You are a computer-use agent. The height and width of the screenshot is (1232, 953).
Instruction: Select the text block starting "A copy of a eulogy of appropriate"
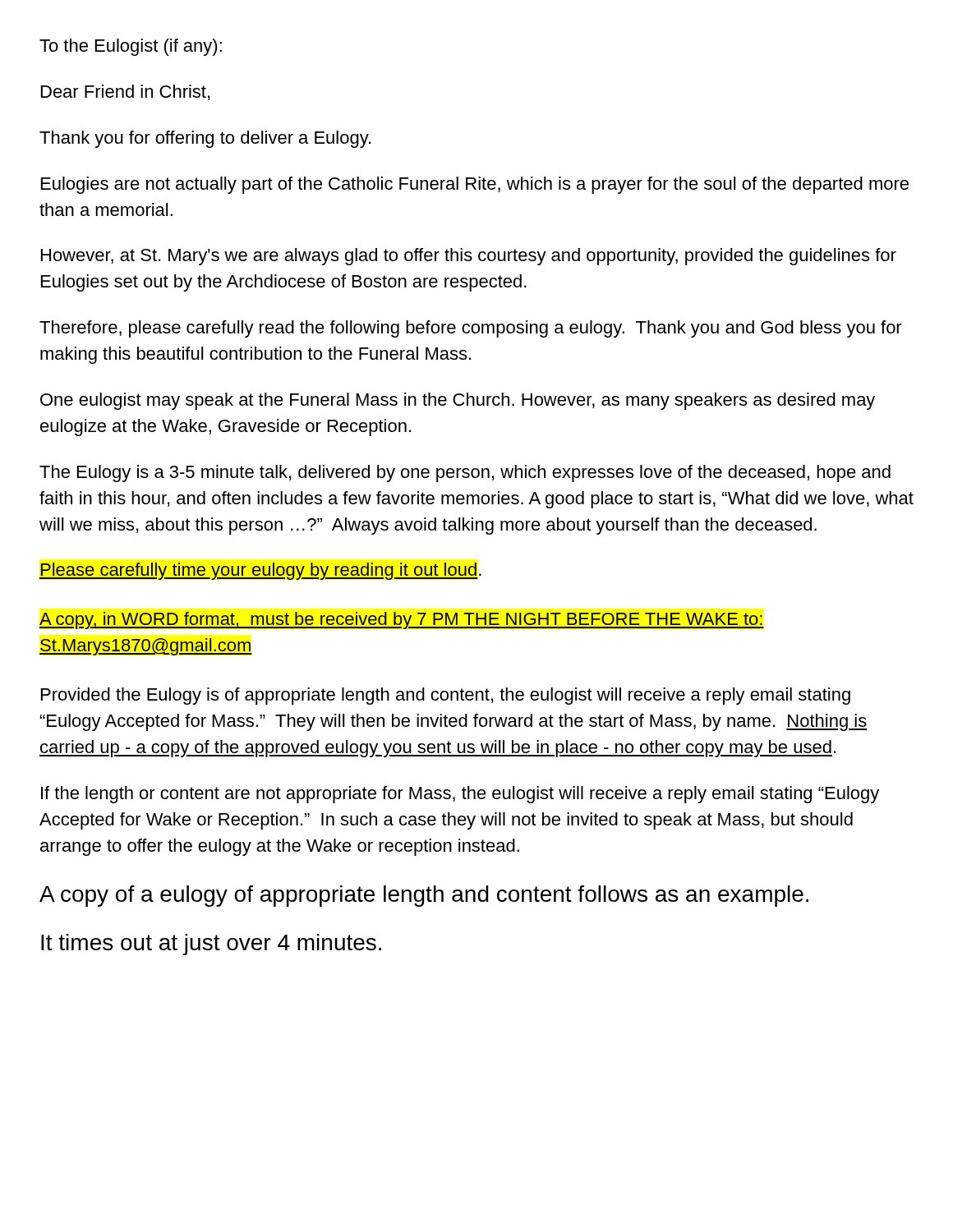click(x=425, y=894)
